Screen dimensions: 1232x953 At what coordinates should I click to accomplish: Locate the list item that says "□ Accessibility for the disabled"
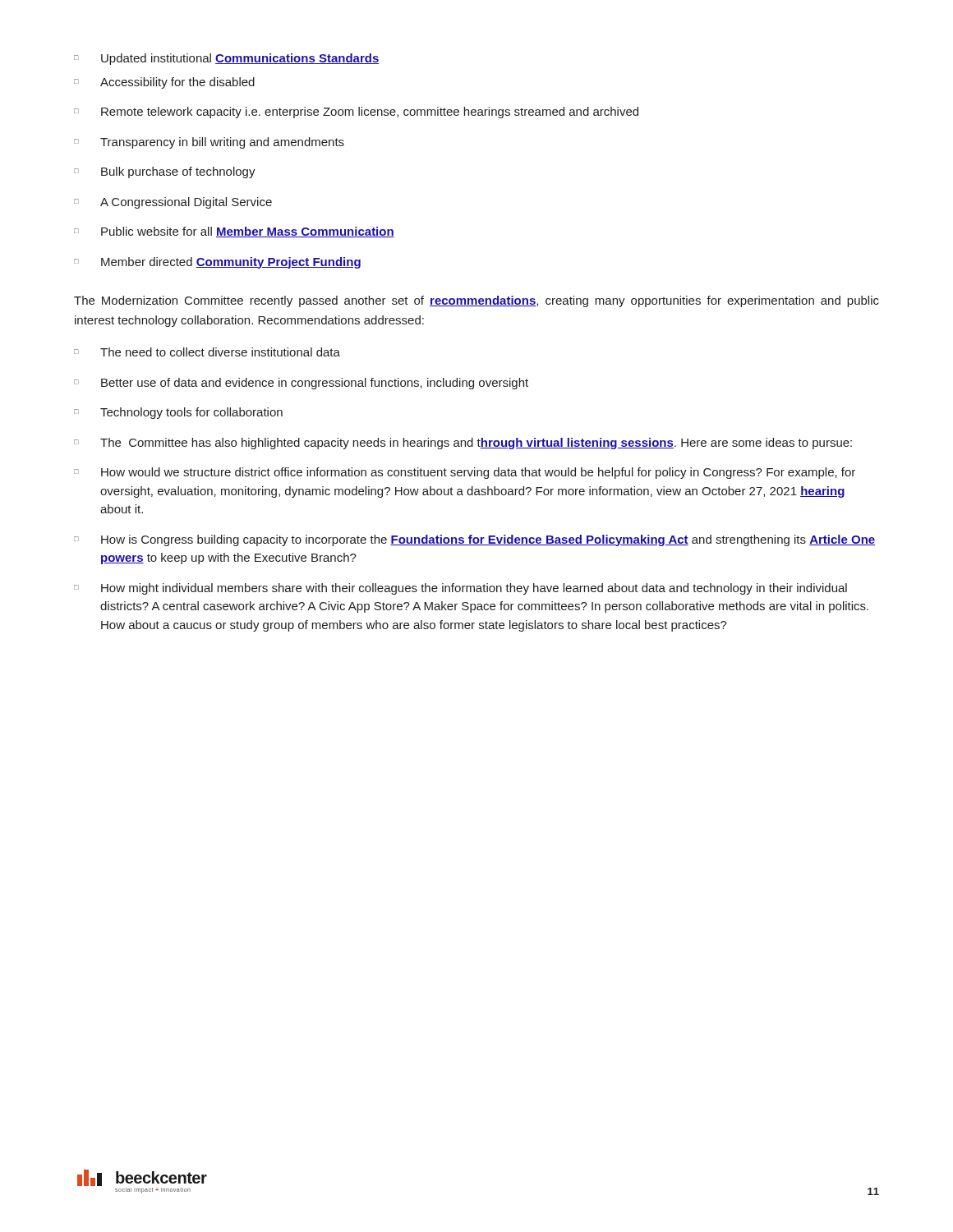(164, 83)
